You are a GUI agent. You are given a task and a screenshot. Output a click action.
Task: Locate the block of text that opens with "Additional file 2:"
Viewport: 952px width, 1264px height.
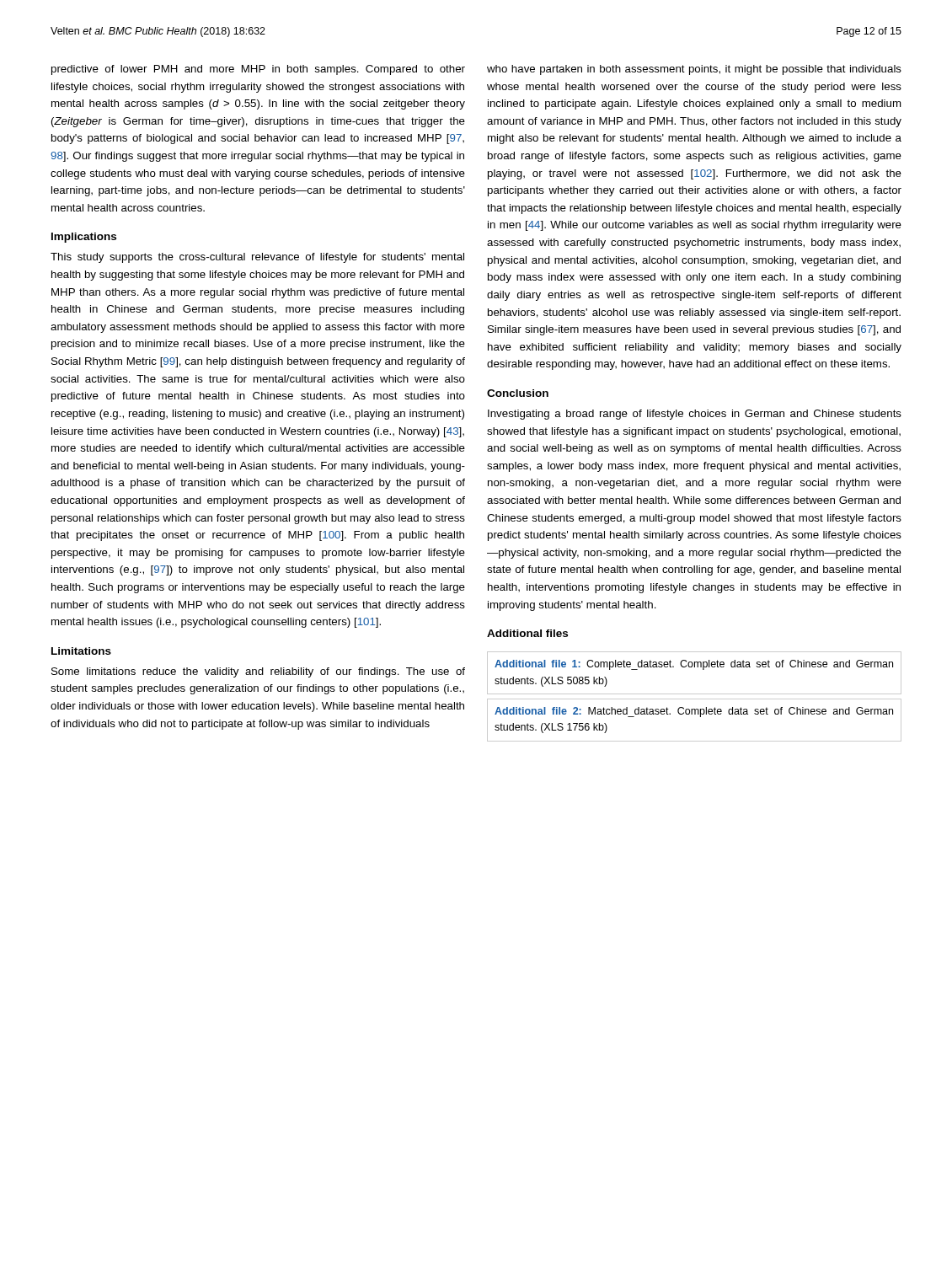pyautogui.click(x=694, y=719)
